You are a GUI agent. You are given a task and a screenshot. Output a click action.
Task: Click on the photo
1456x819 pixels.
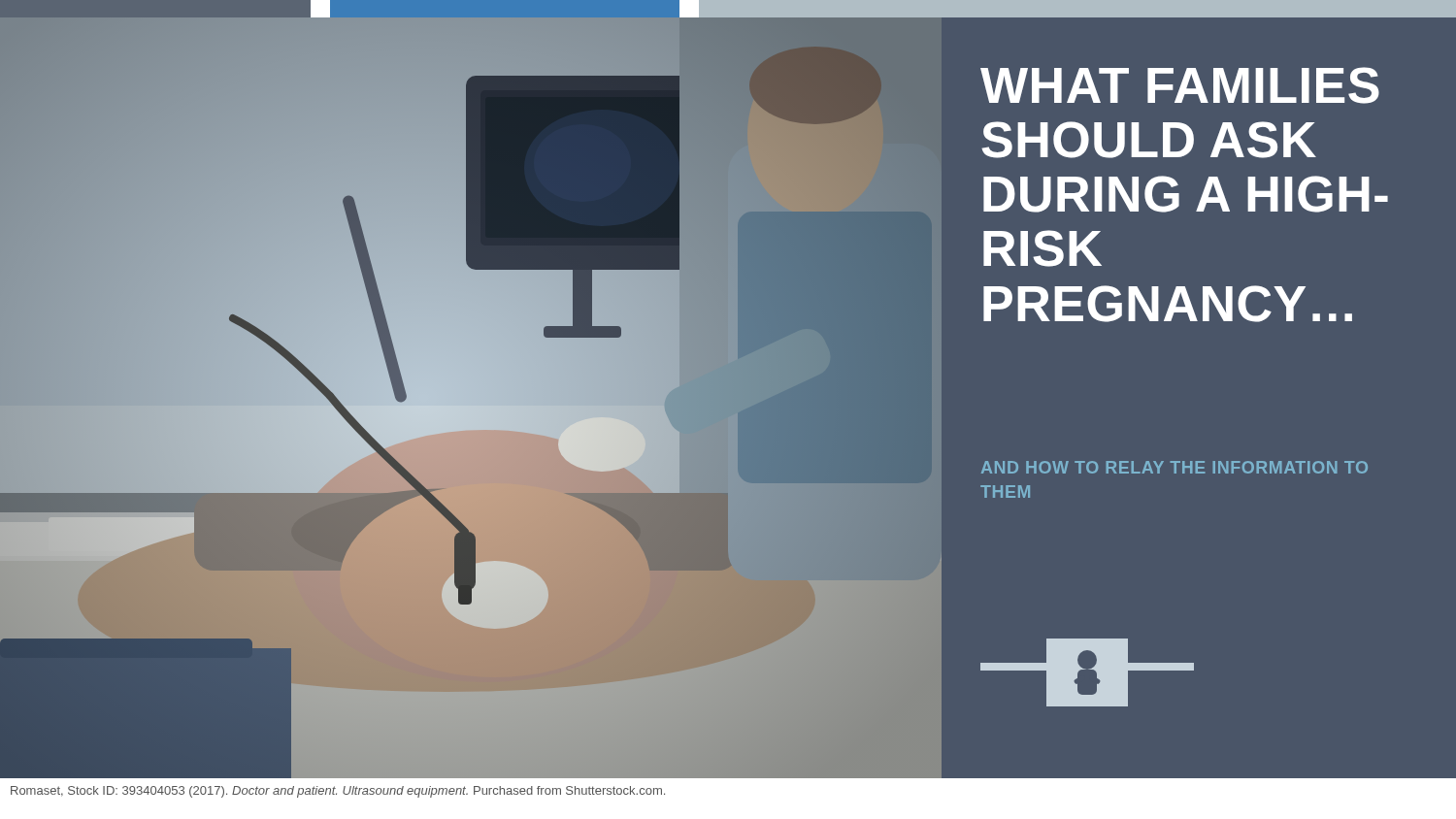tap(471, 398)
